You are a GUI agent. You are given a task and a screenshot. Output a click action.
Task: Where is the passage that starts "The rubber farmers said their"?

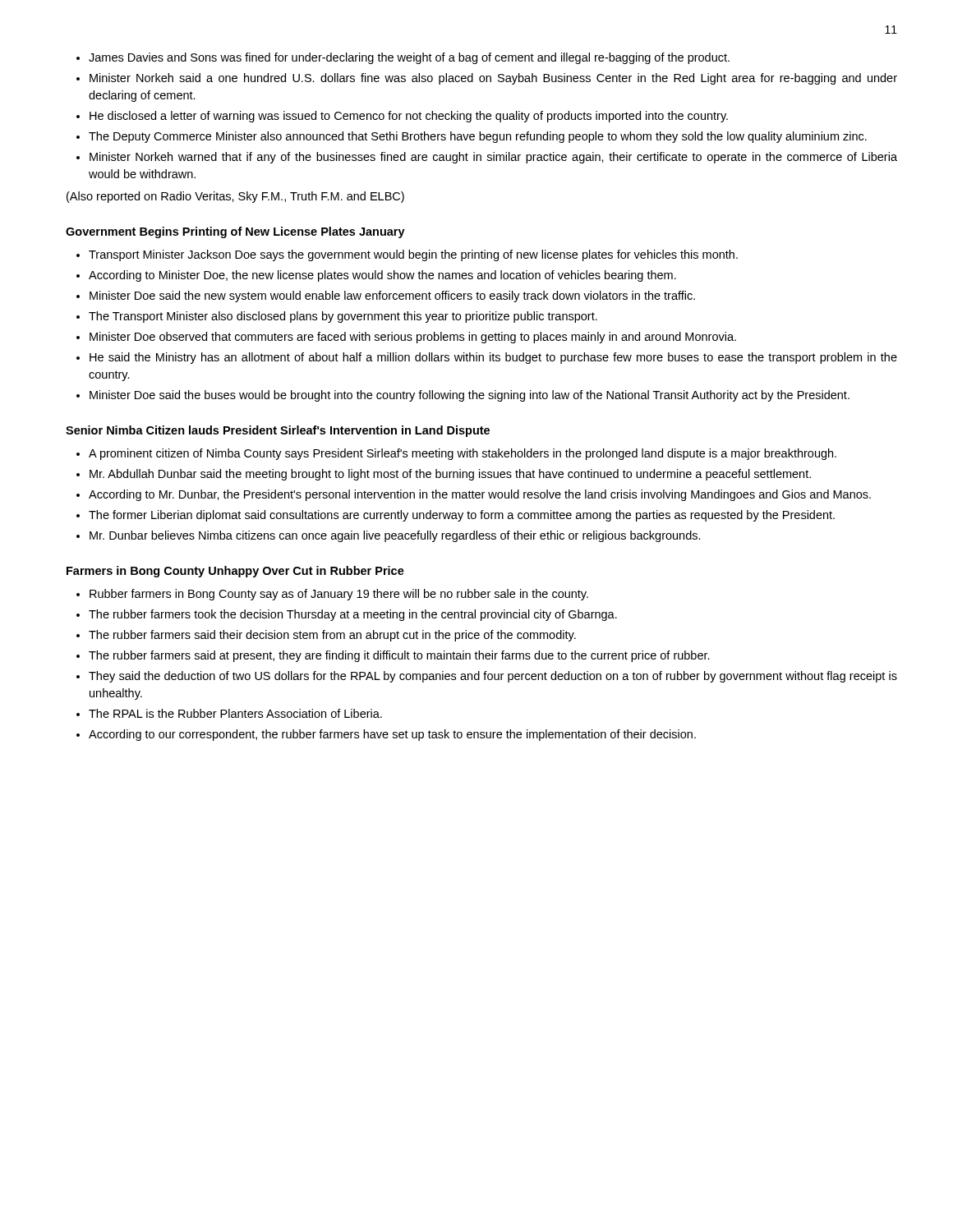tap(493, 636)
